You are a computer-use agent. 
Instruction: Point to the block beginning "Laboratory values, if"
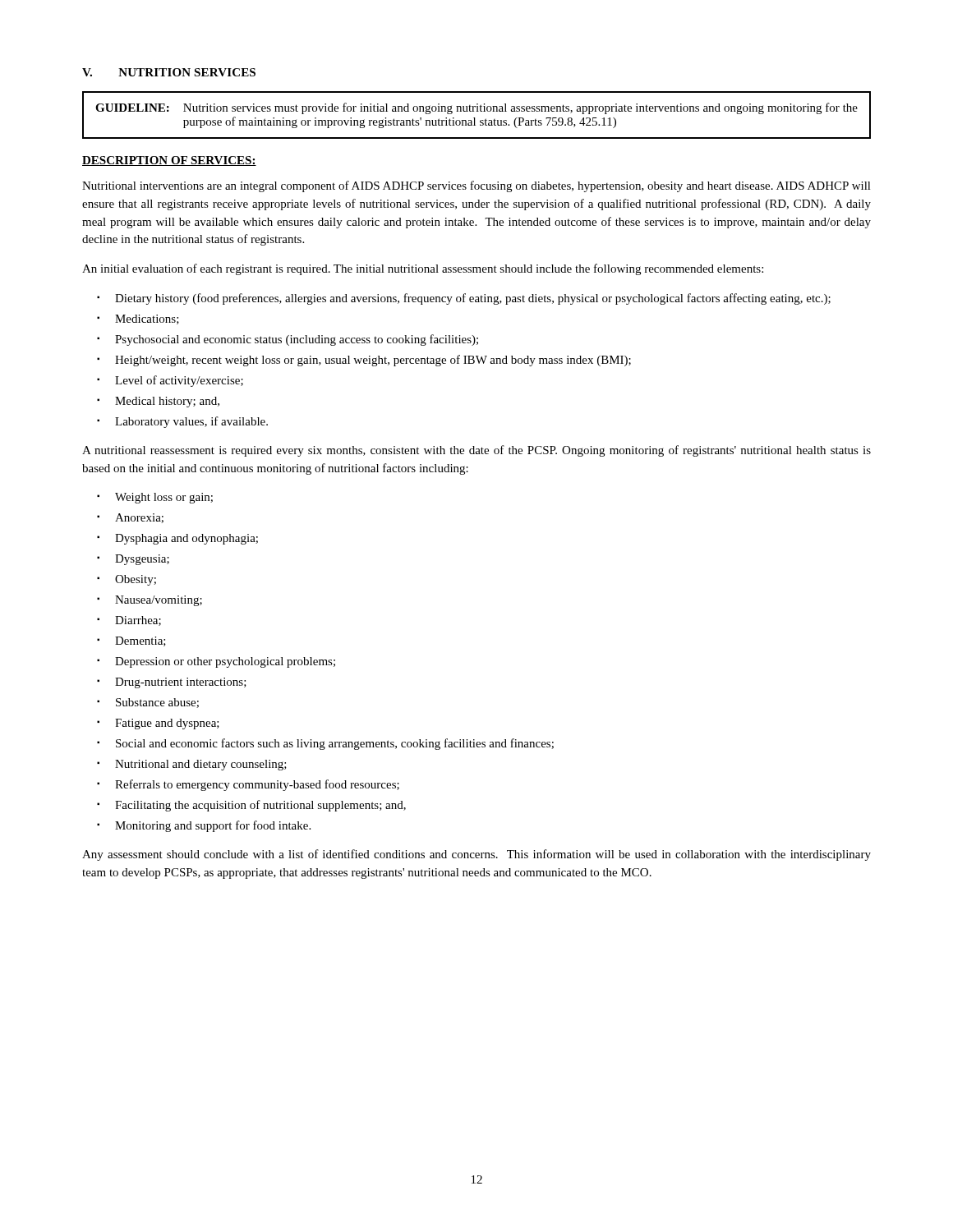(192, 421)
